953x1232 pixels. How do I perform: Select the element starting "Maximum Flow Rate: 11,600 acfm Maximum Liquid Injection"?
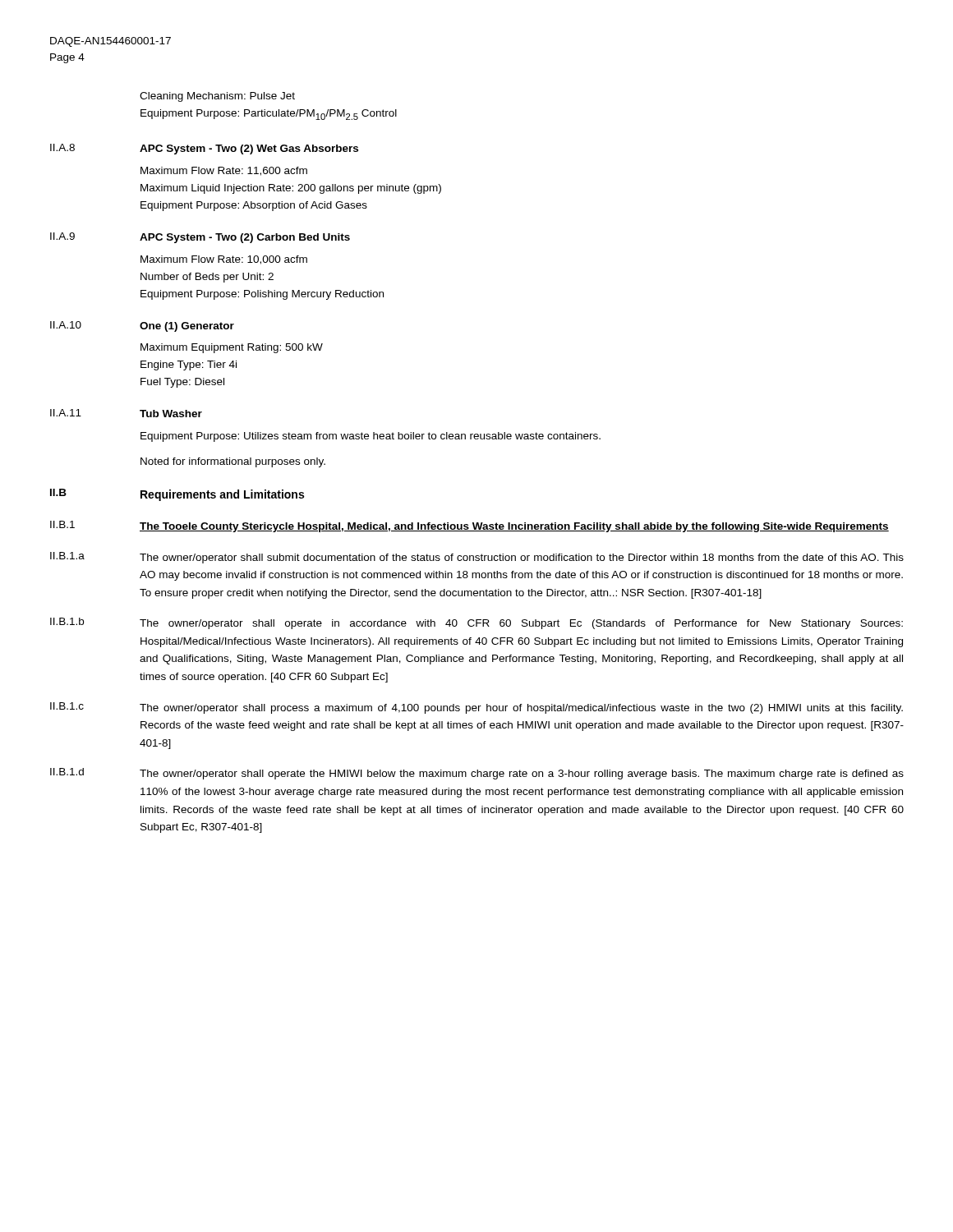(x=291, y=188)
